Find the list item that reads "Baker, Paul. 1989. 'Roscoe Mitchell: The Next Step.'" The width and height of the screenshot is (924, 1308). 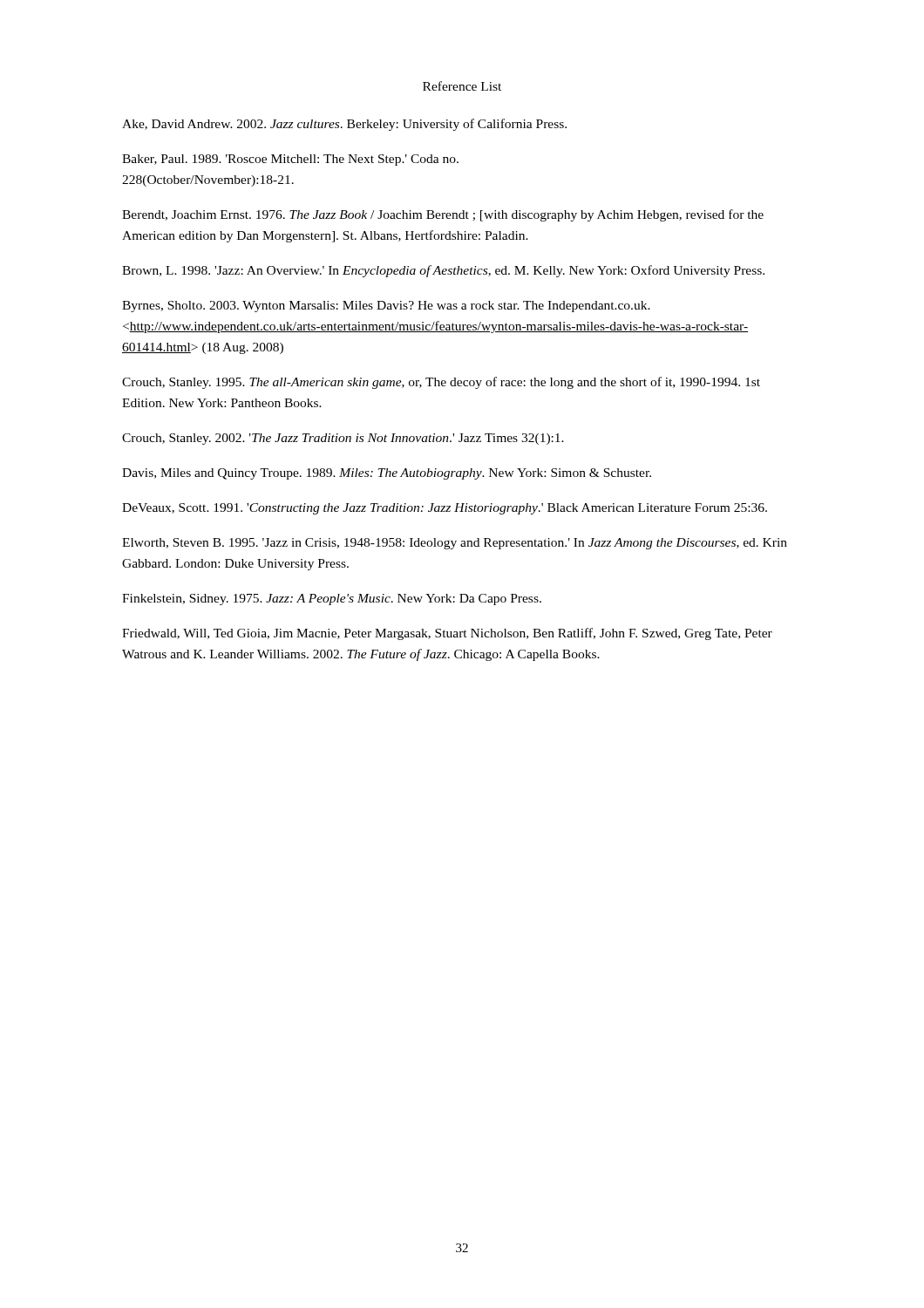[291, 169]
